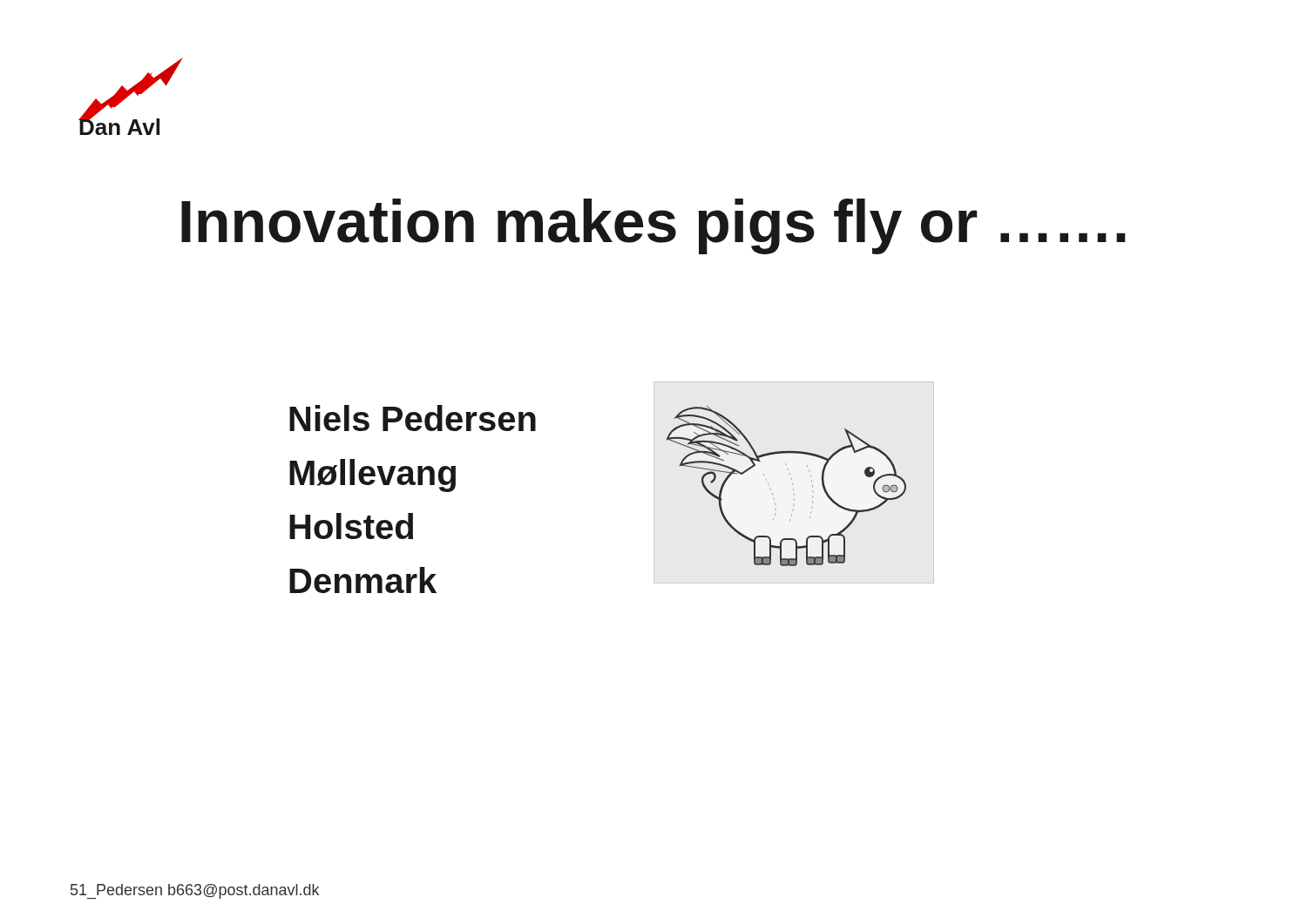Locate the illustration

pyautogui.click(x=794, y=482)
